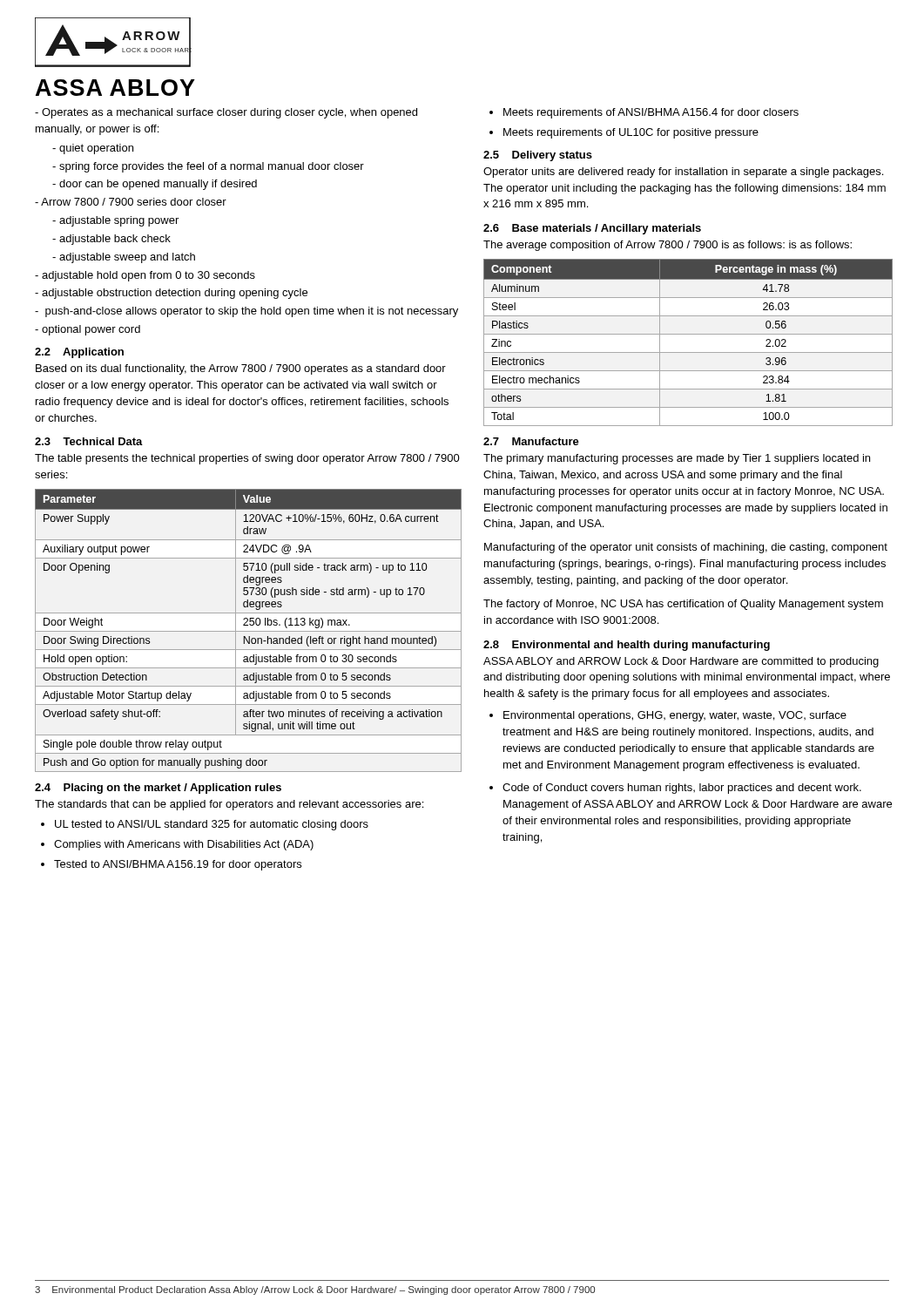The image size is (924, 1307).
Task: Find the block on this page that starts "Meets requirements of UL10C for positive"
Action: pos(631,132)
